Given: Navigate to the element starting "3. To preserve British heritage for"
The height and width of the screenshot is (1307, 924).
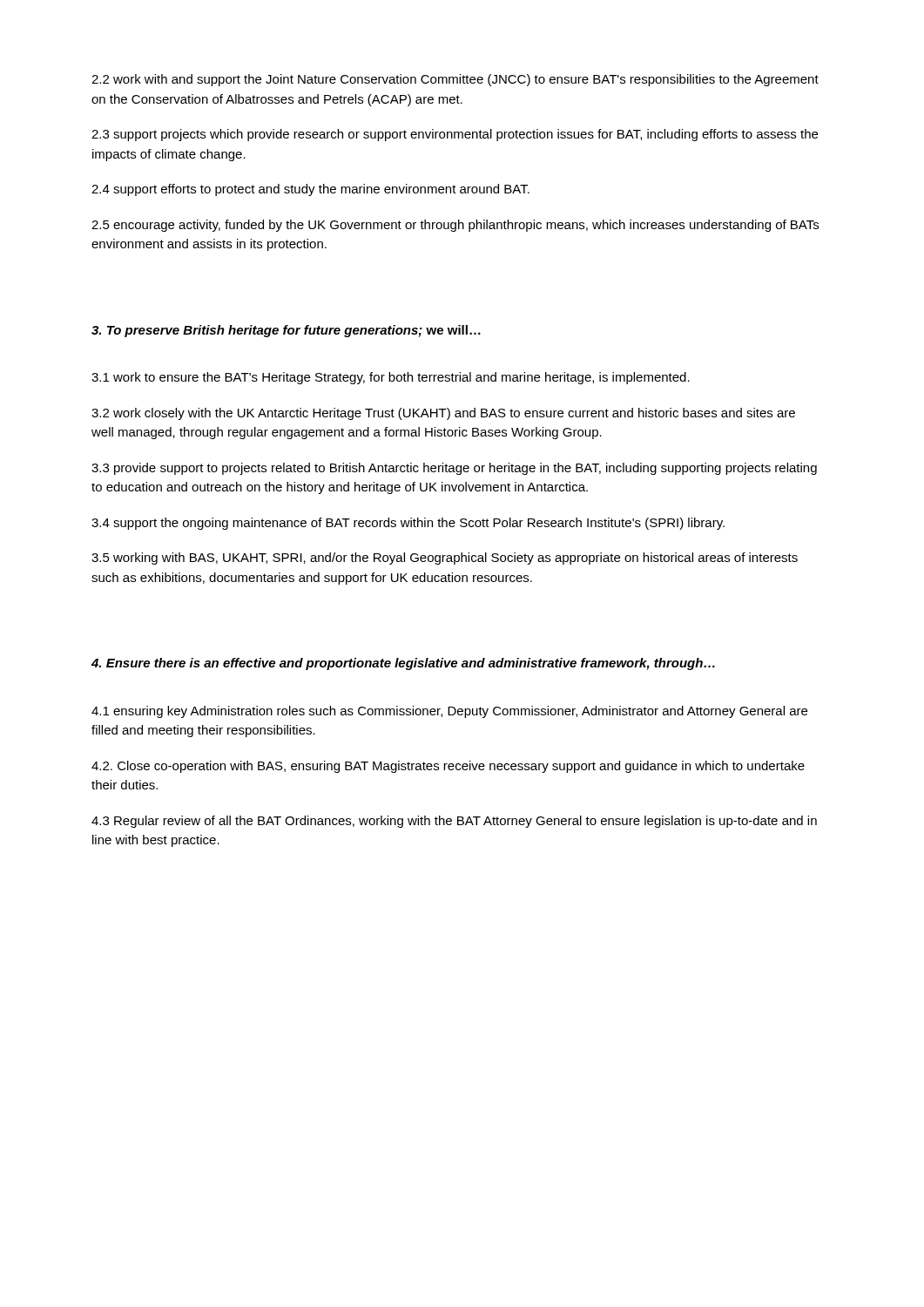Looking at the screenshot, I should click(x=286, y=329).
